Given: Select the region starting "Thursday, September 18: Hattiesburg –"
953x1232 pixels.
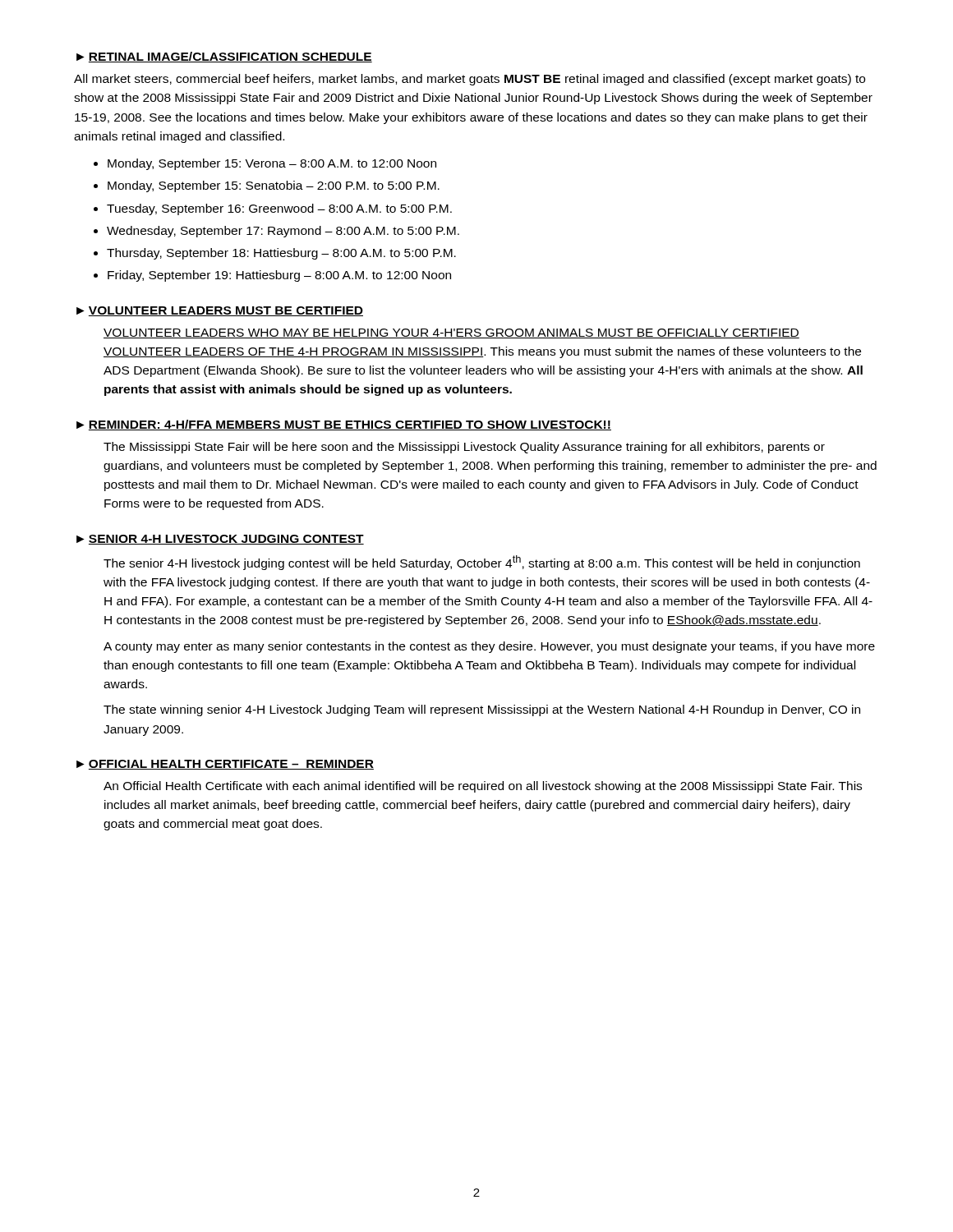Looking at the screenshot, I should click(281, 254).
